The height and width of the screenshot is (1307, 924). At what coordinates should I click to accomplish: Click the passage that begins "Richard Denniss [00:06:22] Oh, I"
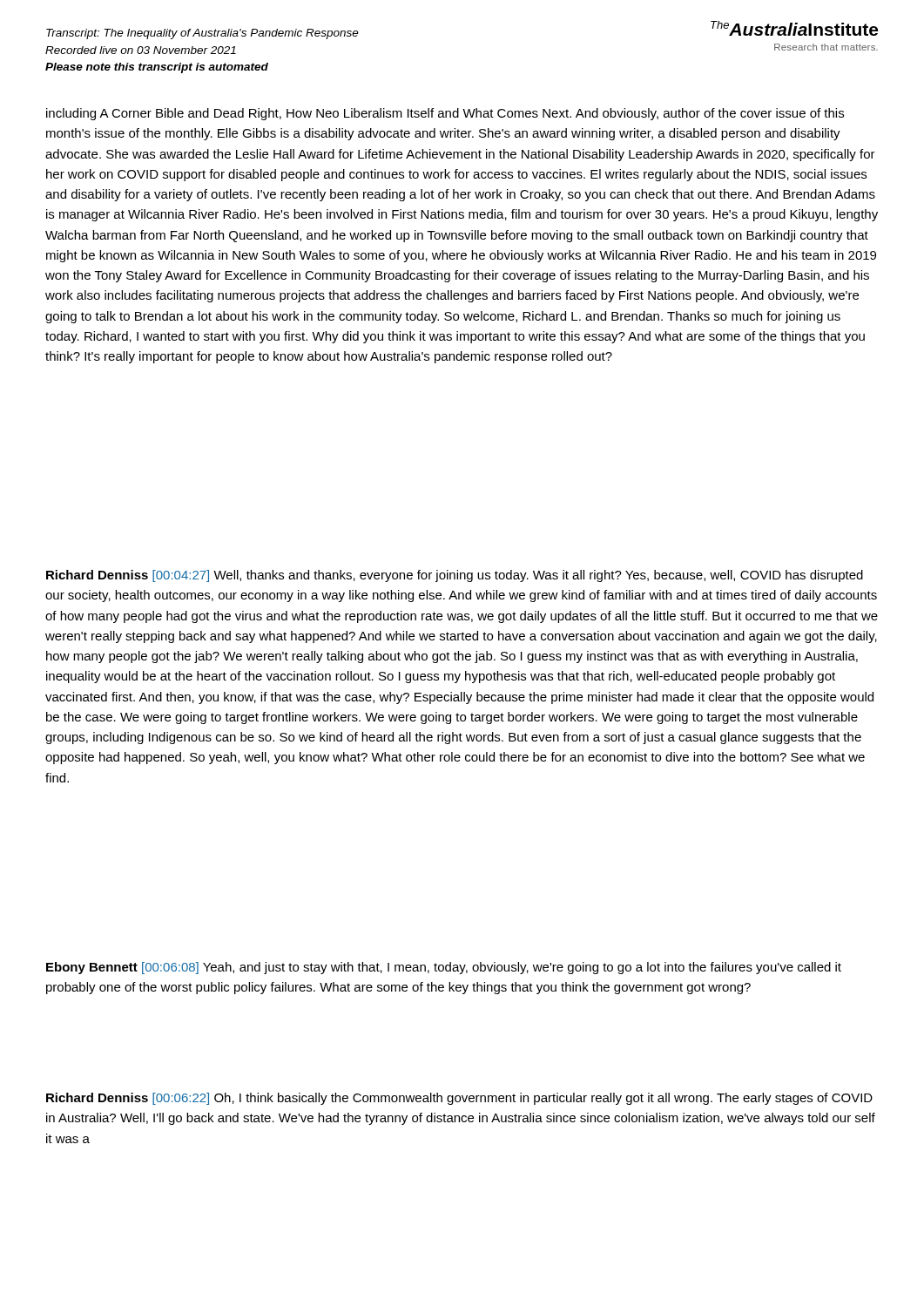coord(462,1118)
